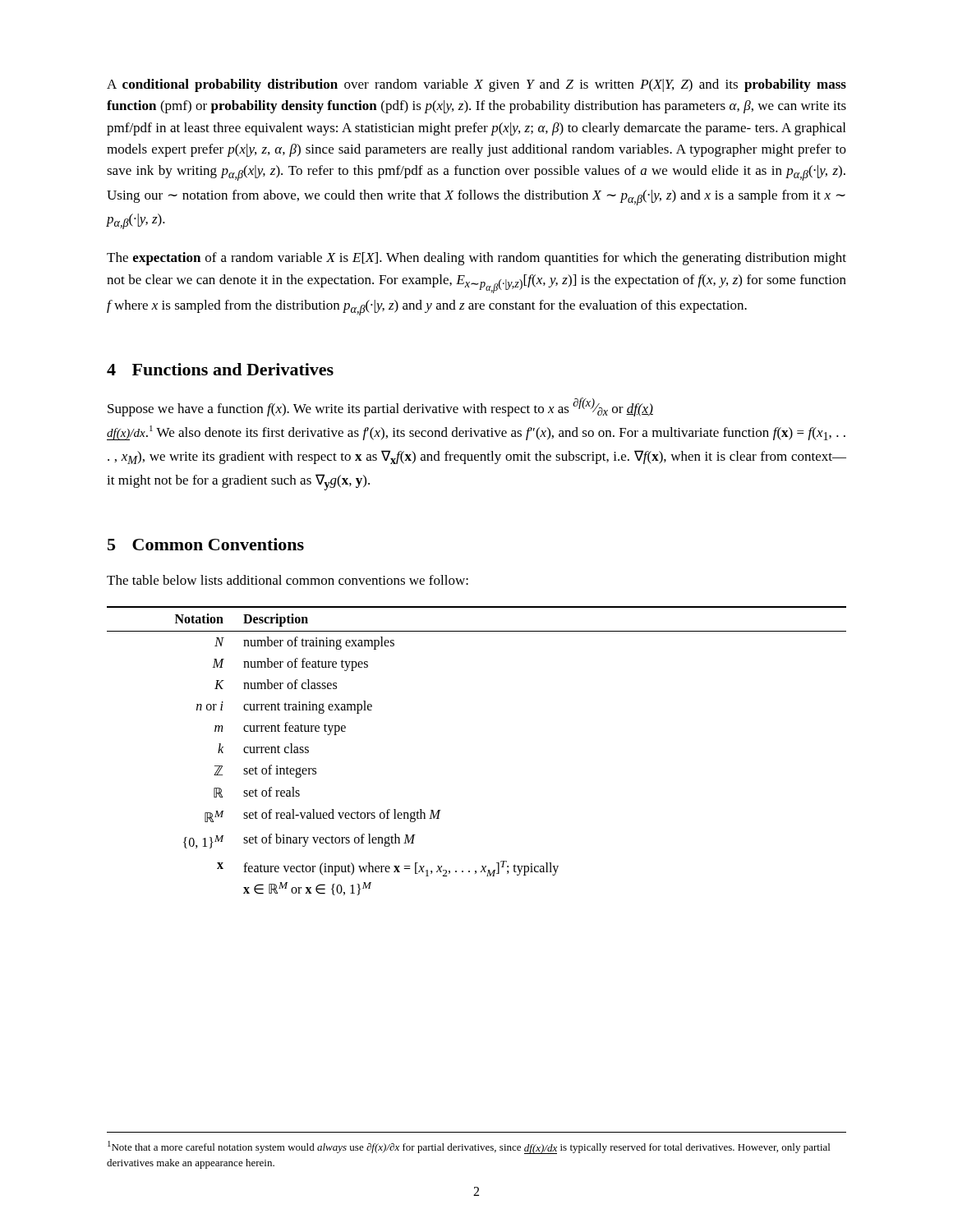
Task: Navigate to the text starting "Suppose we have a function"
Action: click(476, 444)
